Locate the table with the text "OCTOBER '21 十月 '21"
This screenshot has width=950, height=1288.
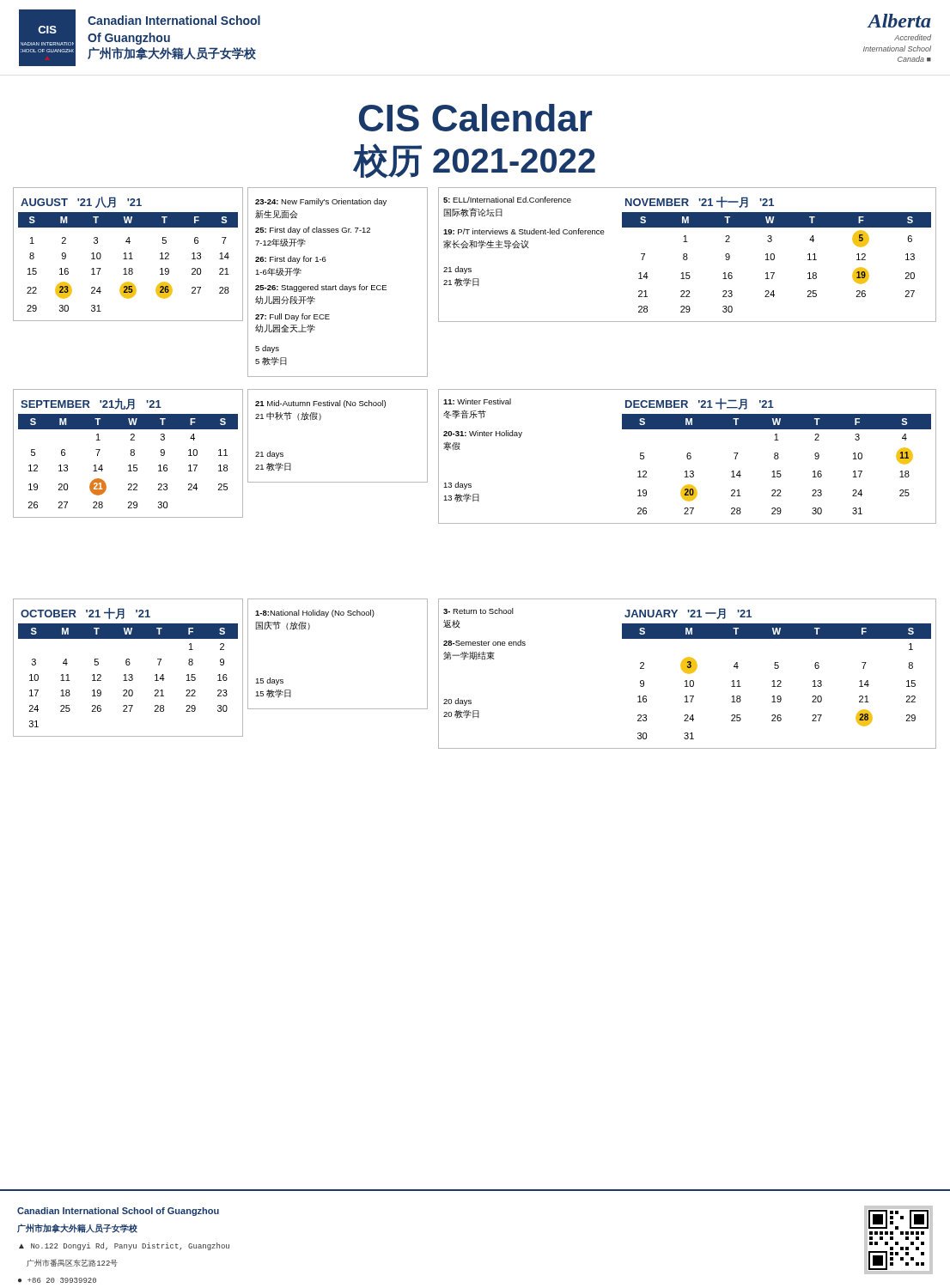point(128,668)
